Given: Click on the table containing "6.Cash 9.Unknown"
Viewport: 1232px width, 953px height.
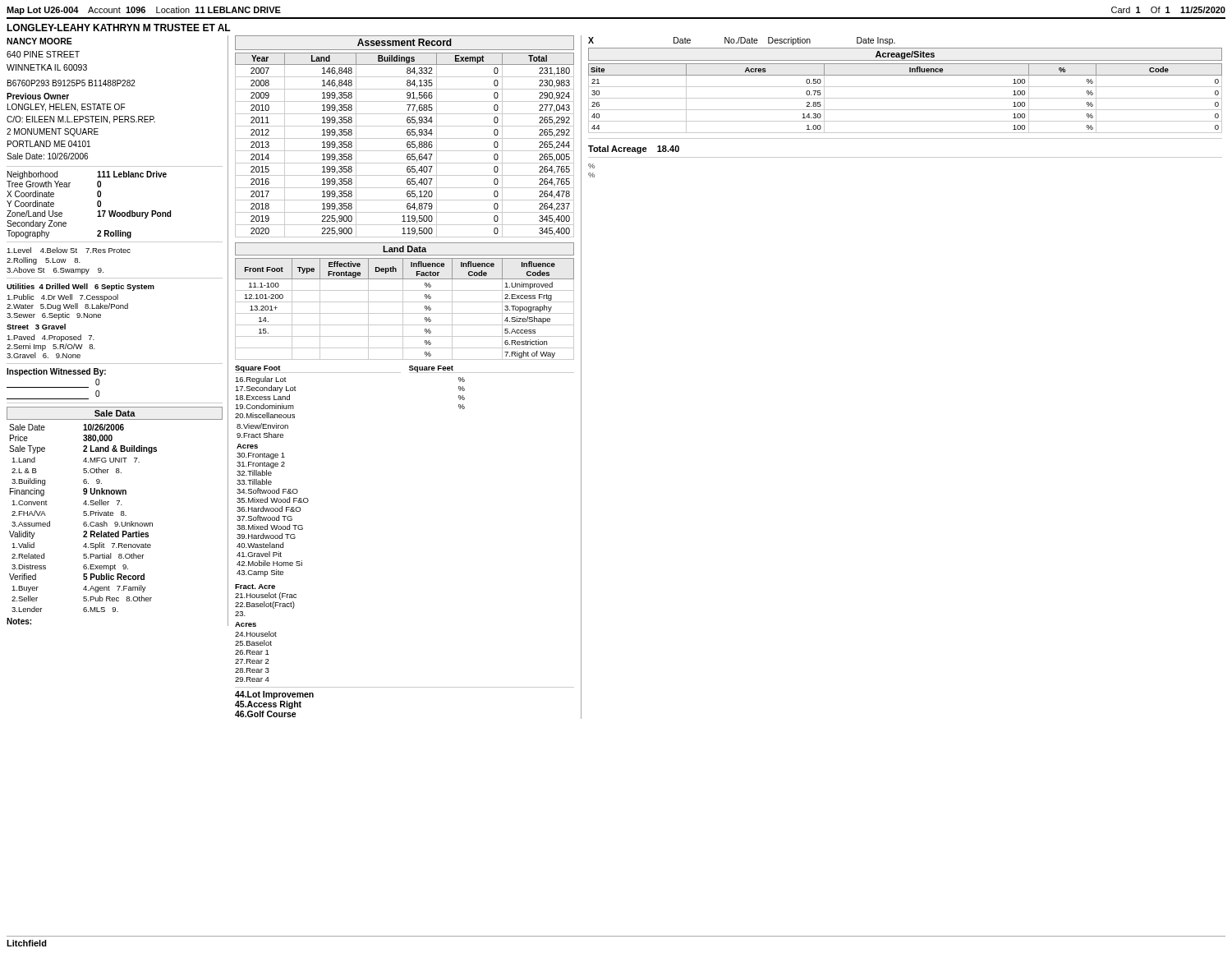Looking at the screenshot, I should [x=115, y=519].
